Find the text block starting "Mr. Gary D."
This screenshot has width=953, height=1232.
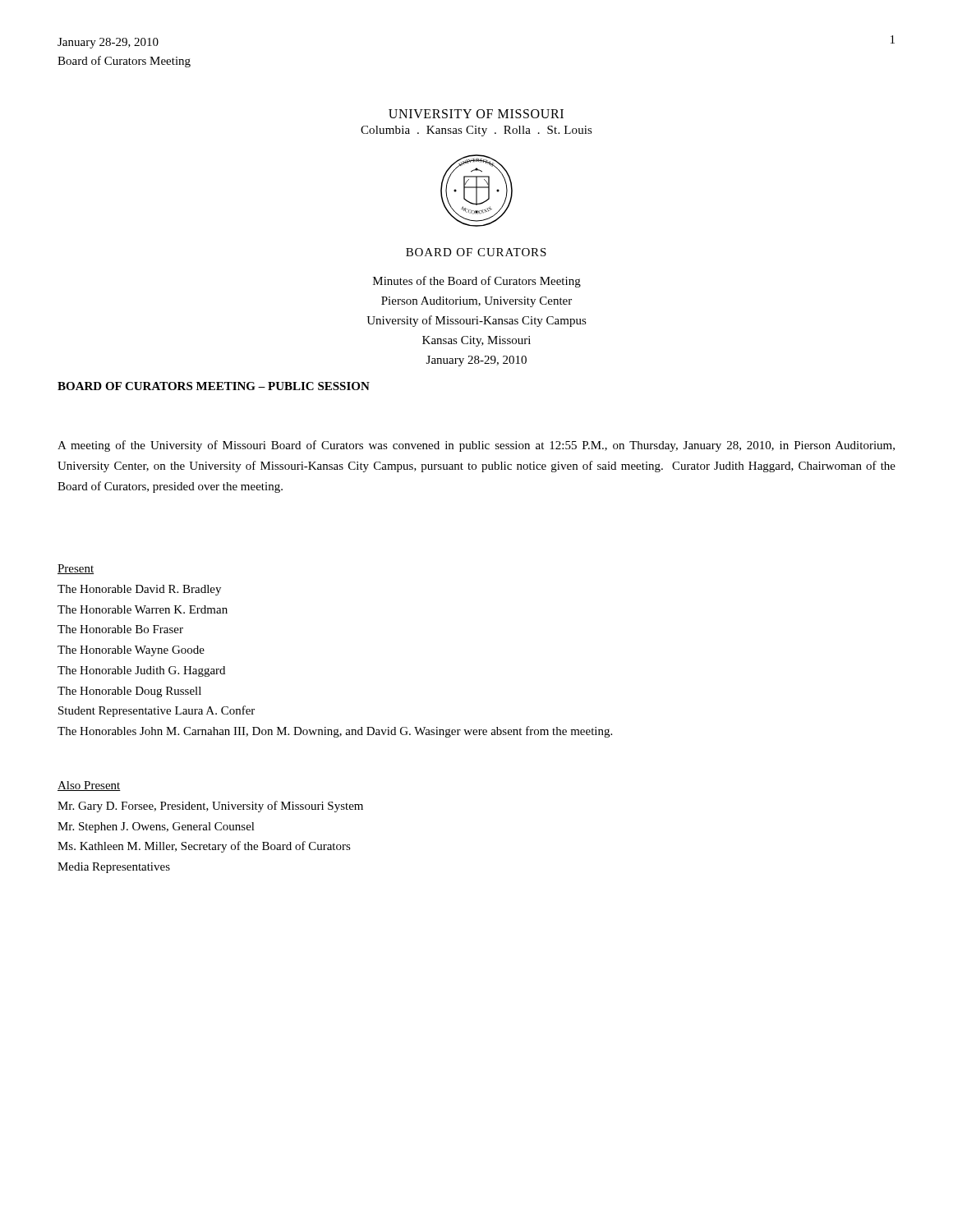pos(211,806)
